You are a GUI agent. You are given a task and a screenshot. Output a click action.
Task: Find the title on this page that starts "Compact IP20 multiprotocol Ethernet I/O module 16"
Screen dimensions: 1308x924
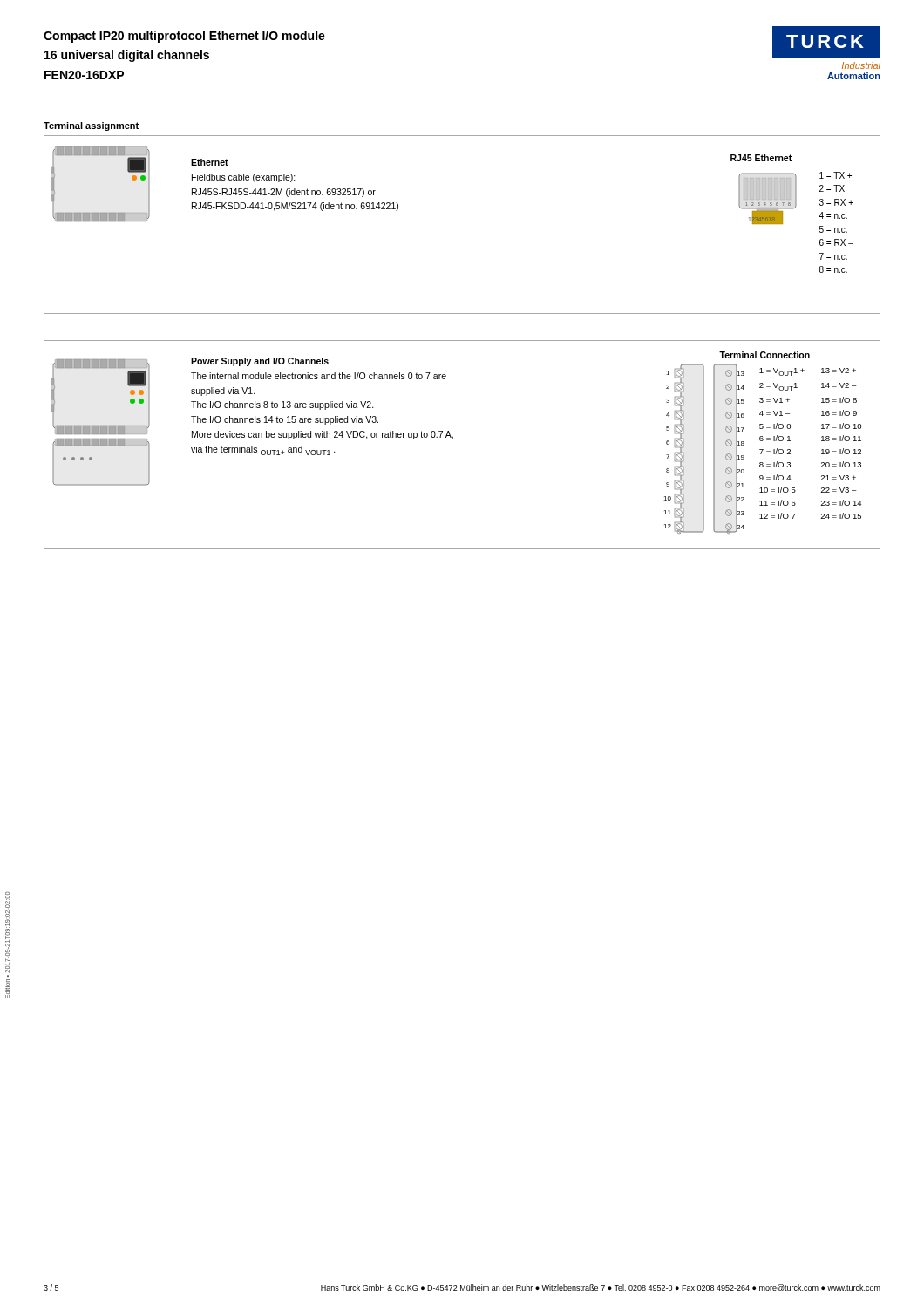point(184,55)
